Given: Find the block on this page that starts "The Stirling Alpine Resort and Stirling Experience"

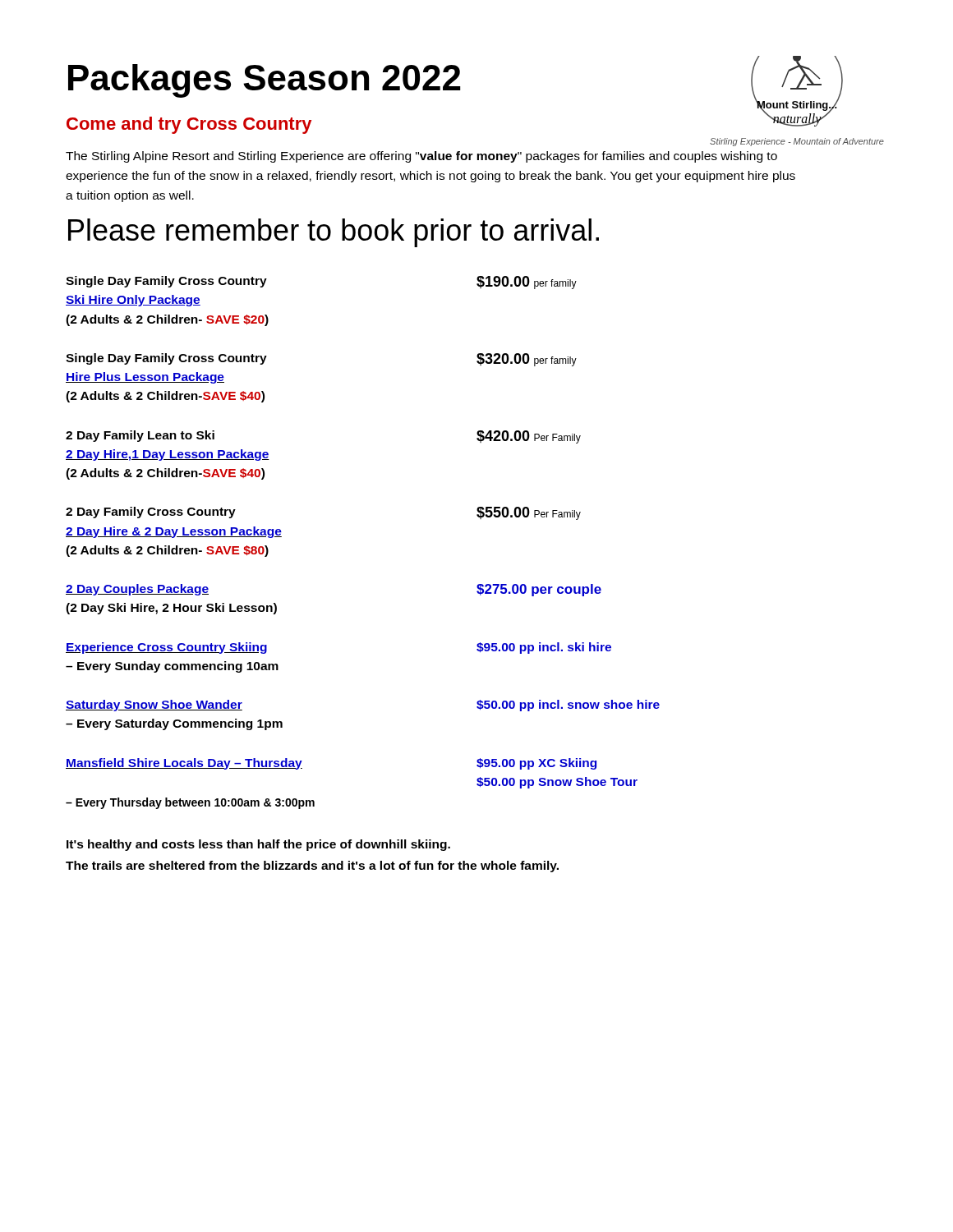Looking at the screenshot, I should click(431, 175).
